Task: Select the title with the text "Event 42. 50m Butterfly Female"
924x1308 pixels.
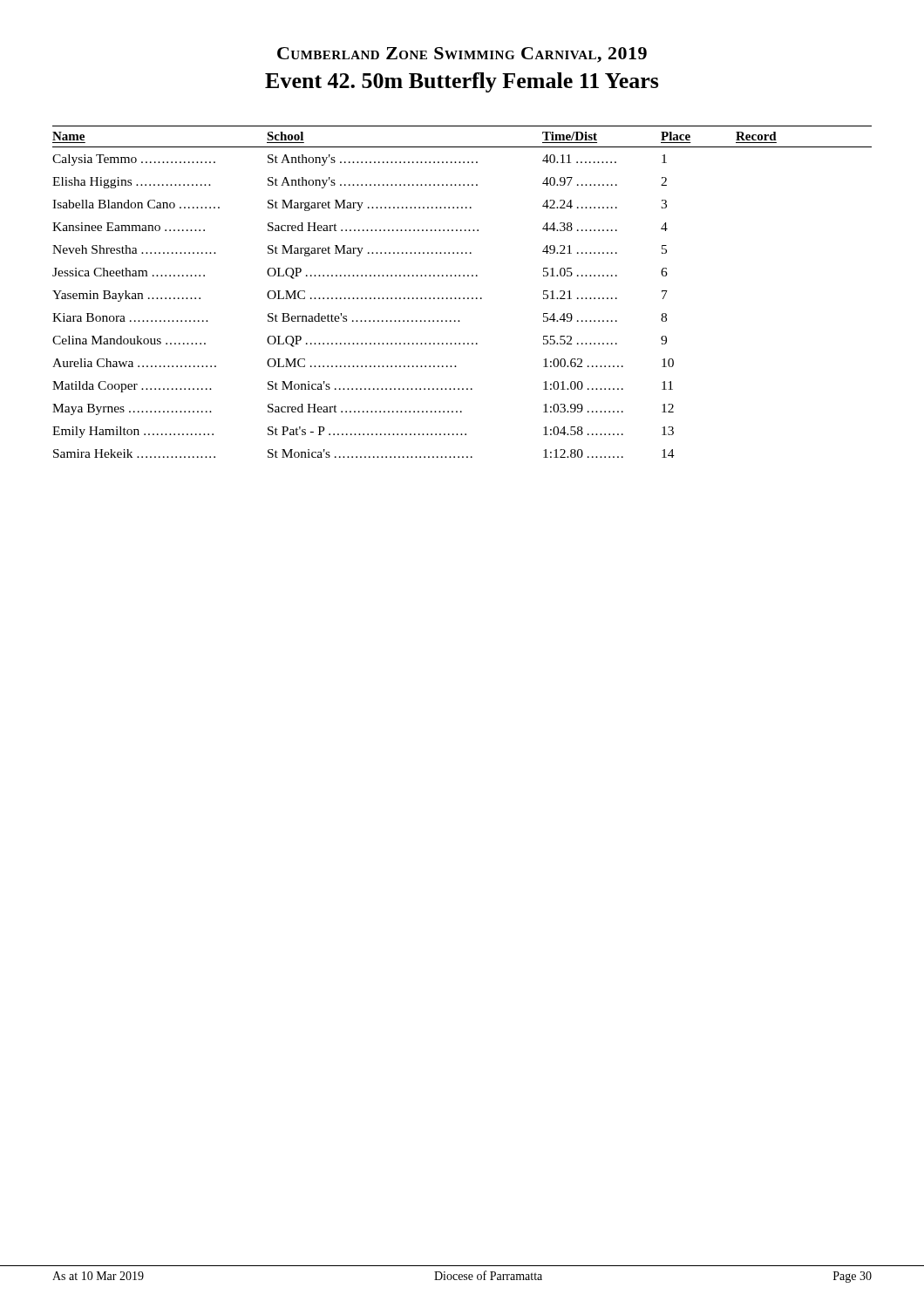Action: (x=462, y=81)
